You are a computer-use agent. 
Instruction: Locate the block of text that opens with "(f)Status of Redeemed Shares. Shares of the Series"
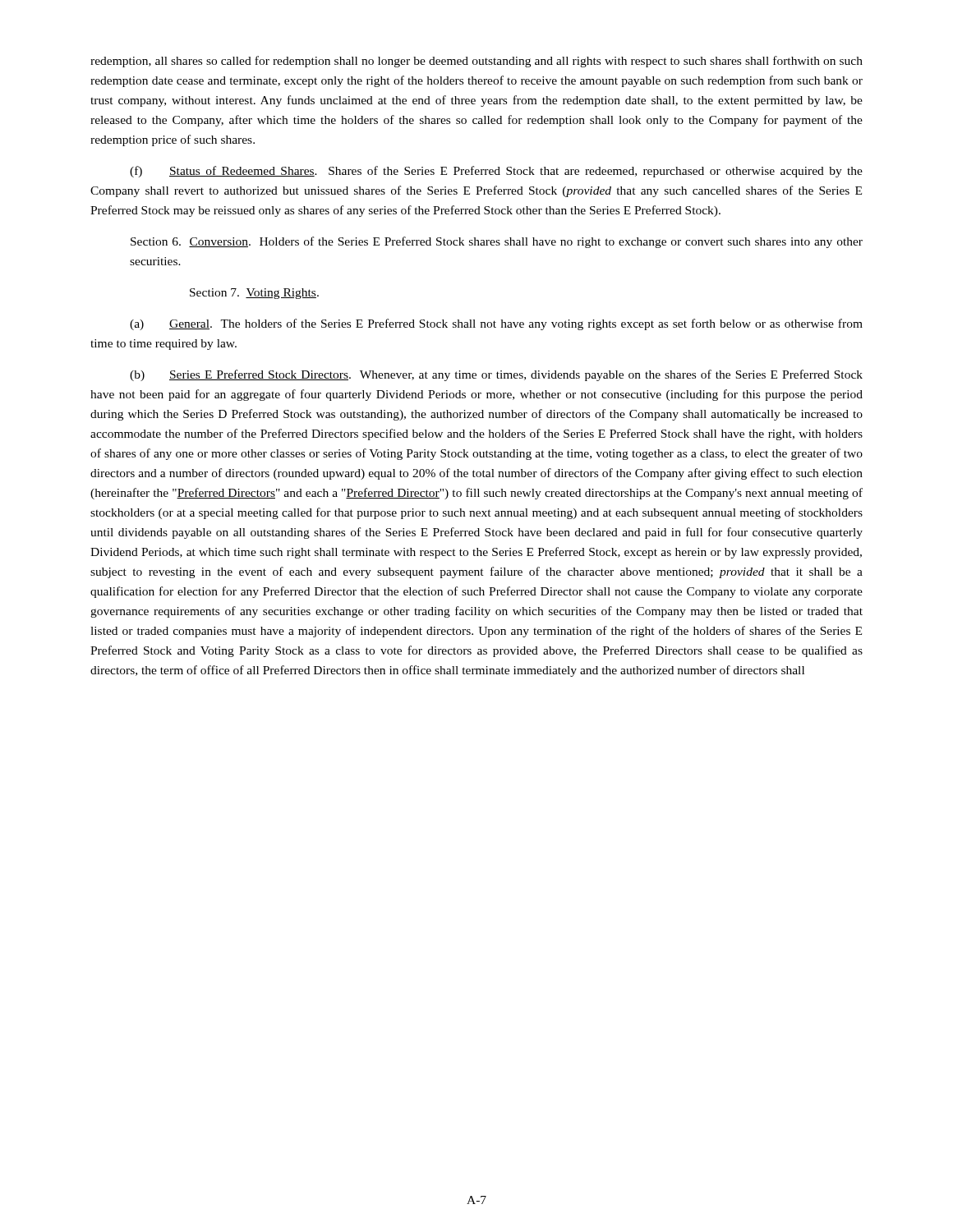476,191
